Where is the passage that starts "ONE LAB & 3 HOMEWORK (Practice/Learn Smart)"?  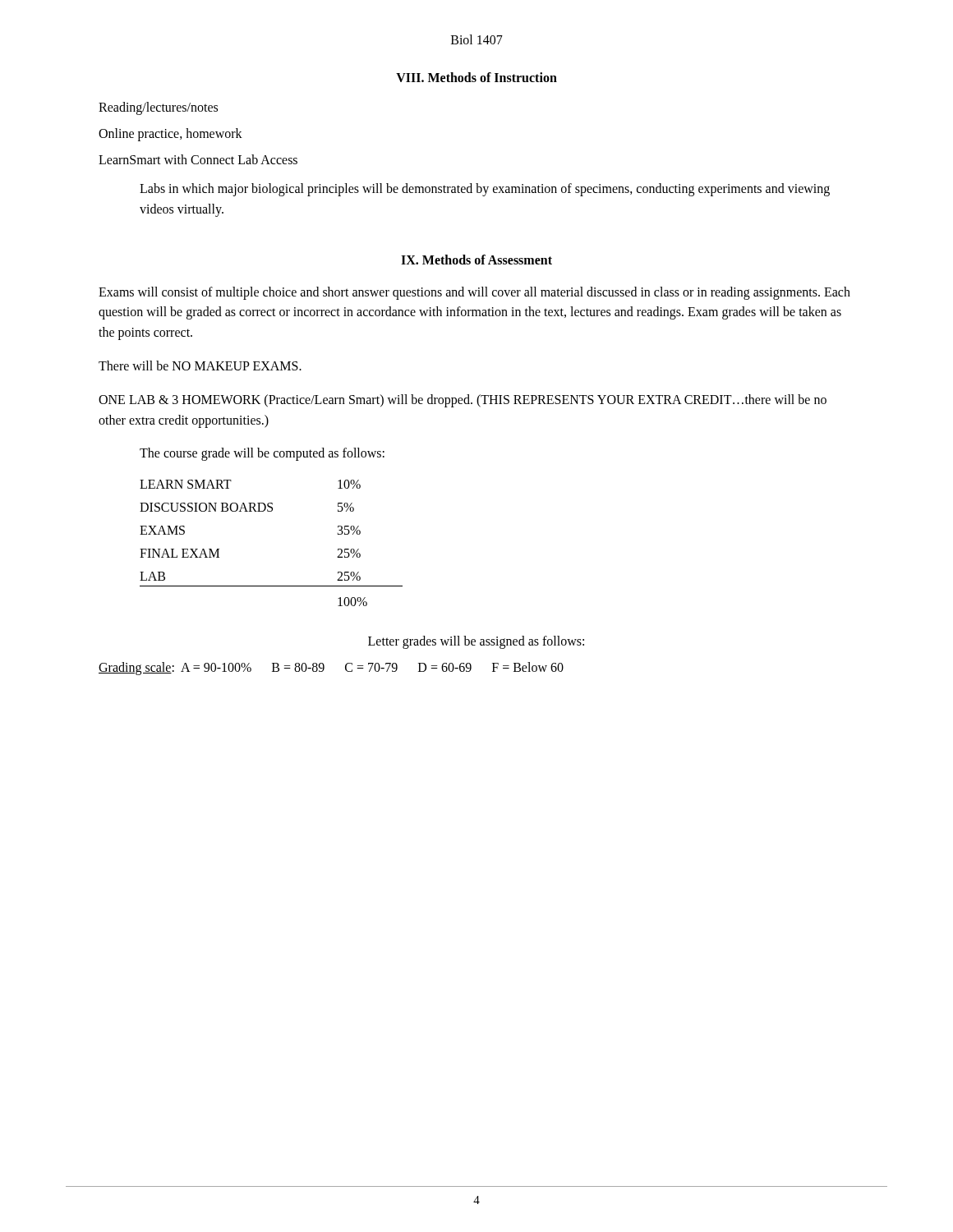pyautogui.click(x=463, y=410)
